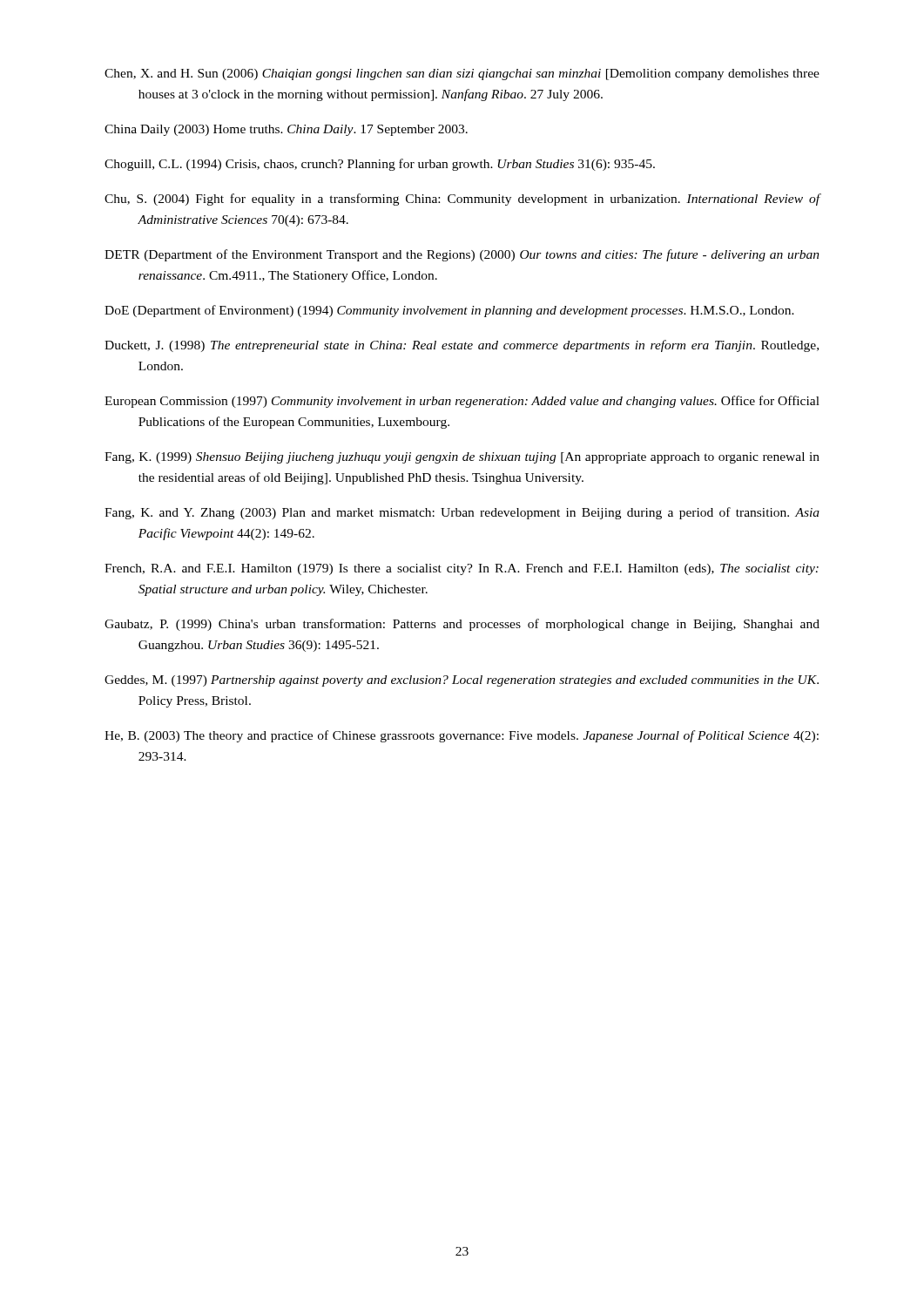This screenshot has height=1307, width=924.
Task: Point to the element starting "China Daily (2003) Home"
Action: tap(462, 129)
